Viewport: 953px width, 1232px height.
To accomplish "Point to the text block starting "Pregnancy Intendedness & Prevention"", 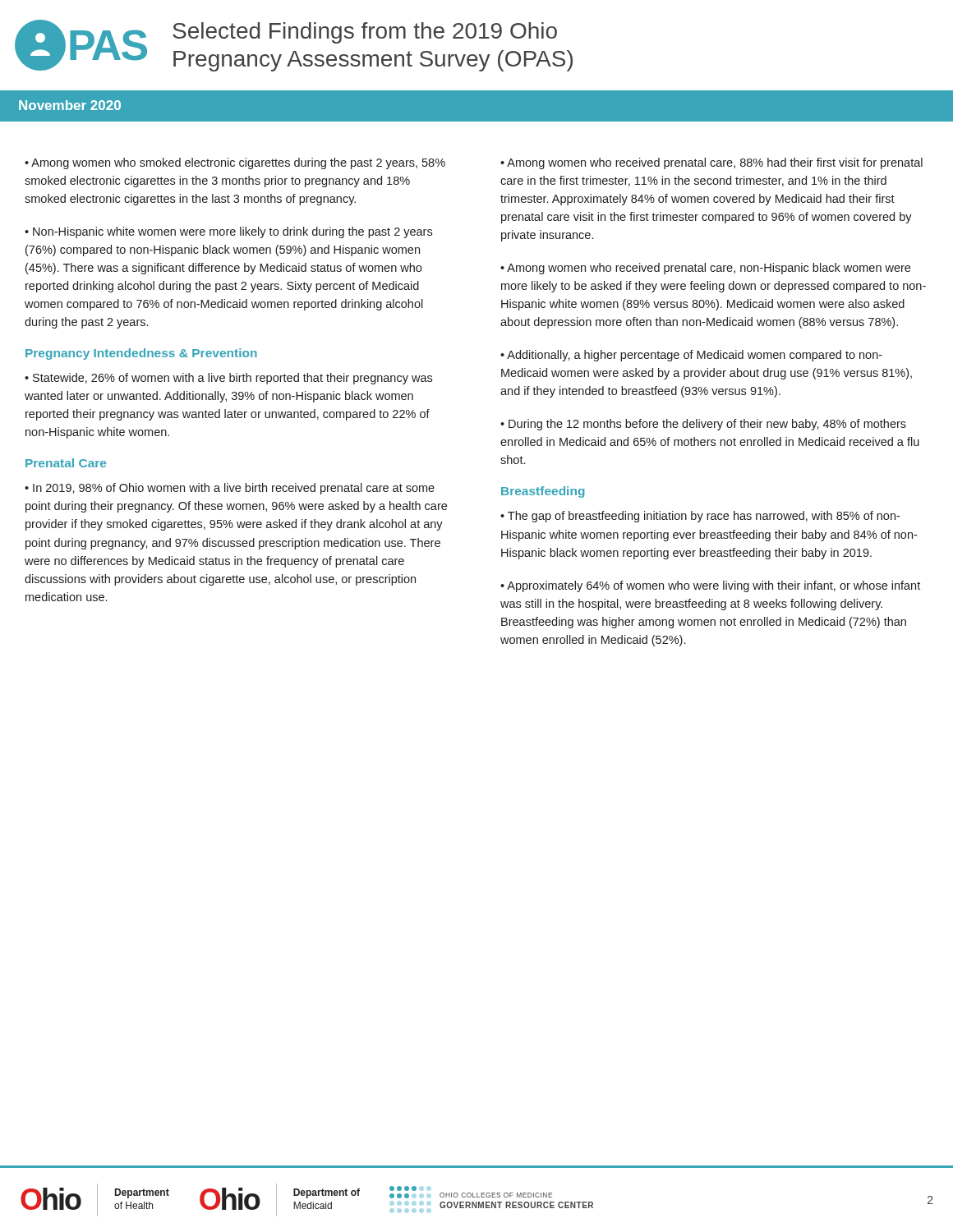I will [x=141, y=353].
